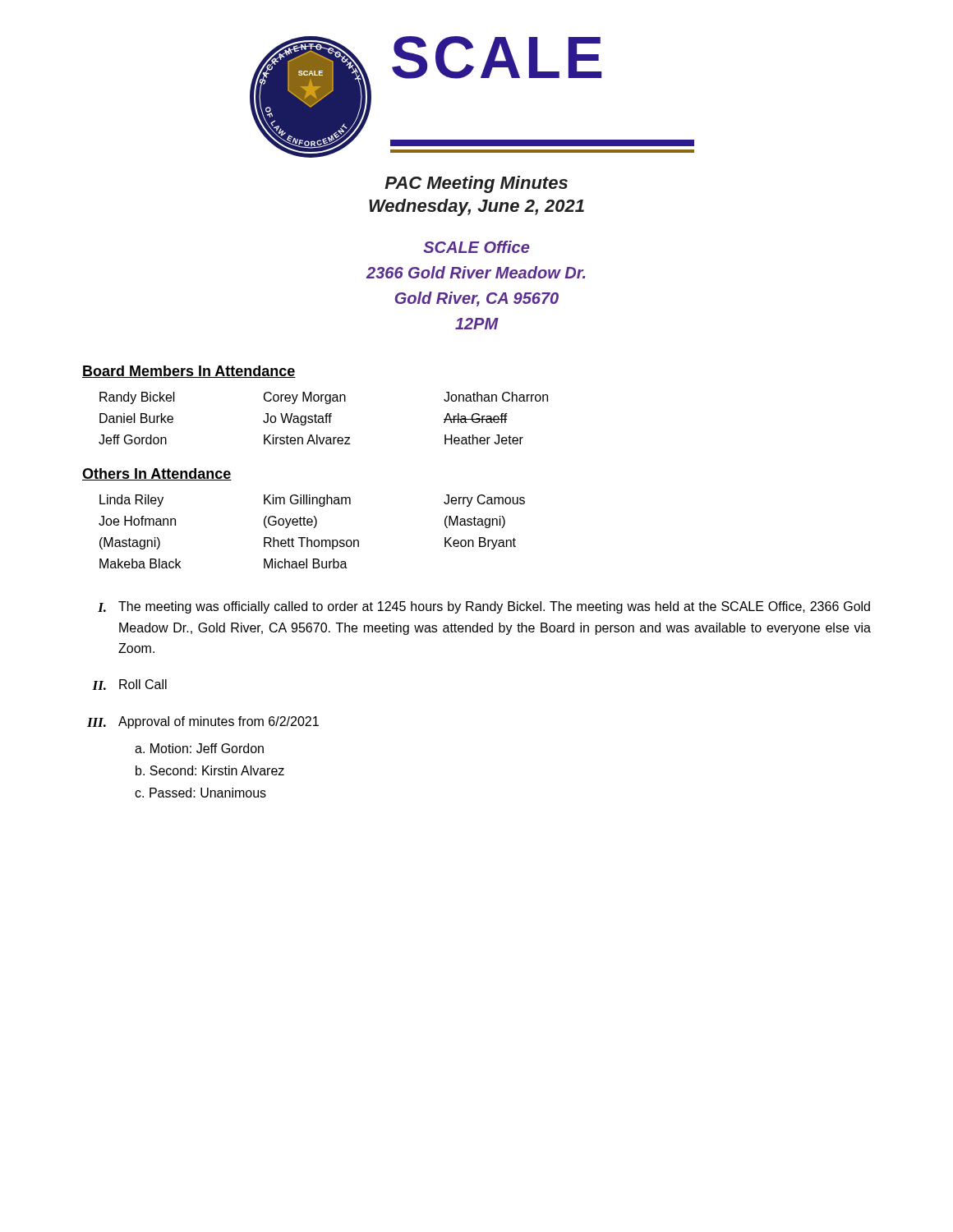Select the text block with the text "Linda Riley Kim Gillingham Jerry Camous"

(x=312, y=501)
